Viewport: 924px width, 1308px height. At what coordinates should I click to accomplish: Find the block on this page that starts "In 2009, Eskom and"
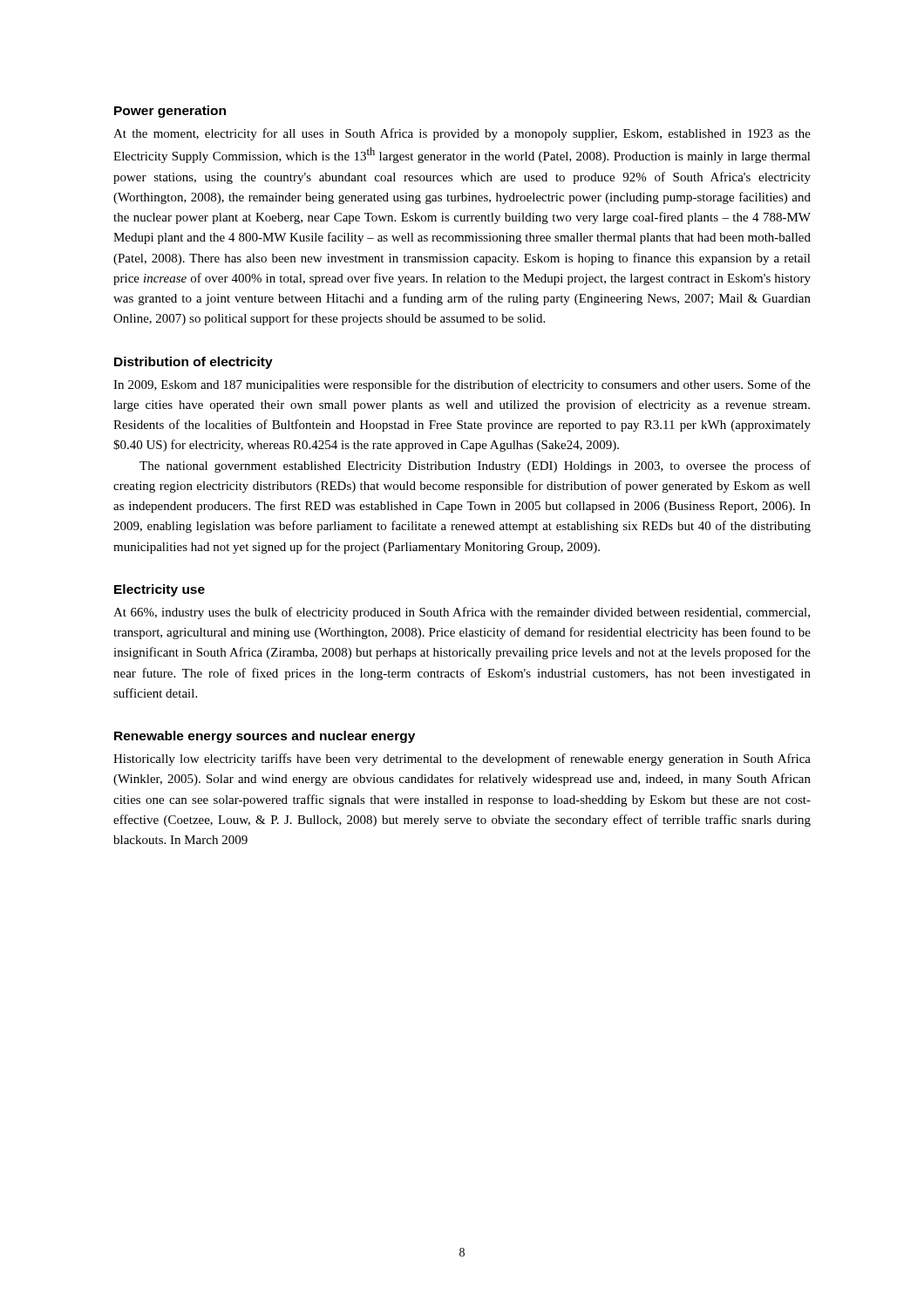click(462, 466)
